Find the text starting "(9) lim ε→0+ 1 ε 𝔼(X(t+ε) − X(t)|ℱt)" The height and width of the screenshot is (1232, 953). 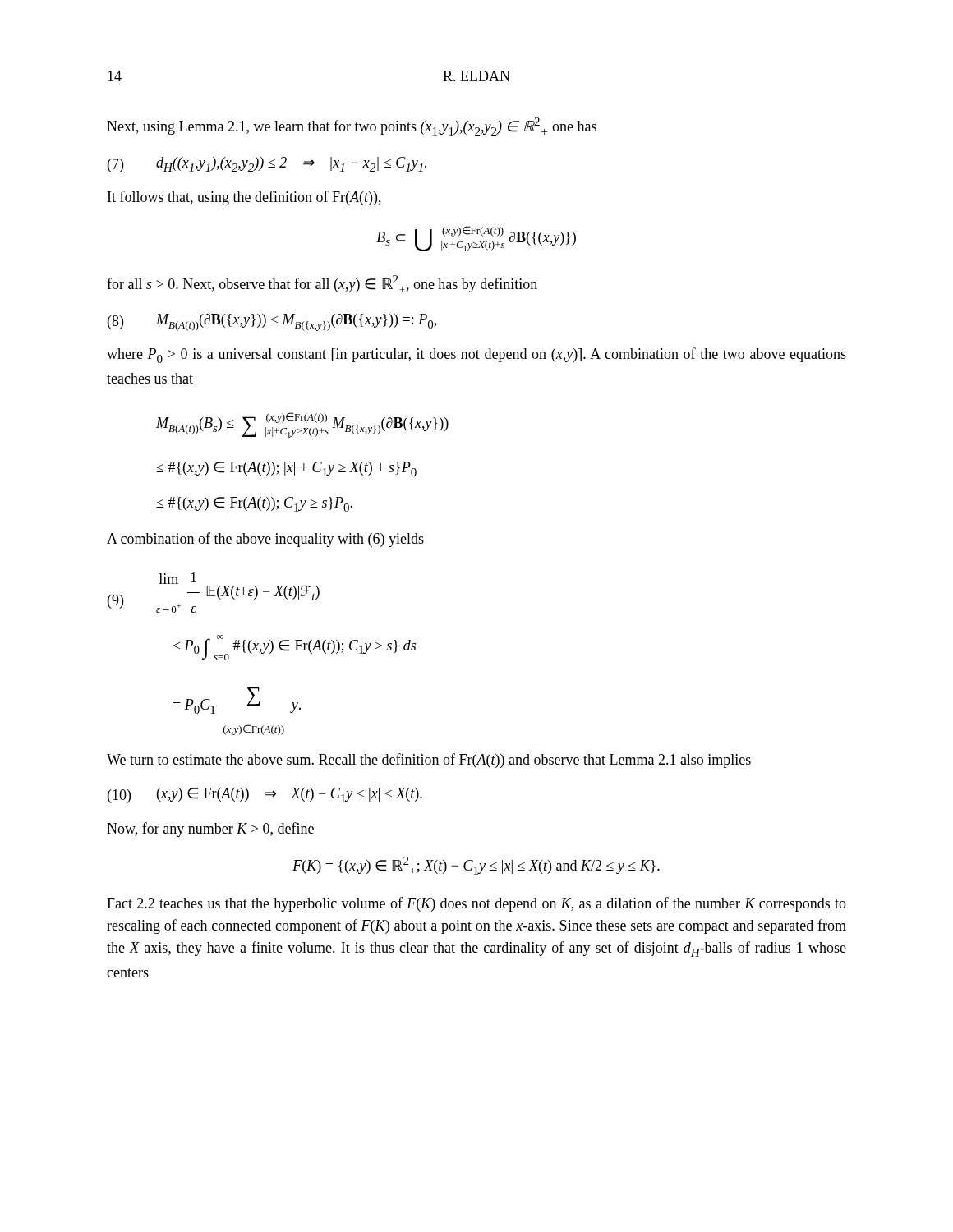coord(214,593)
